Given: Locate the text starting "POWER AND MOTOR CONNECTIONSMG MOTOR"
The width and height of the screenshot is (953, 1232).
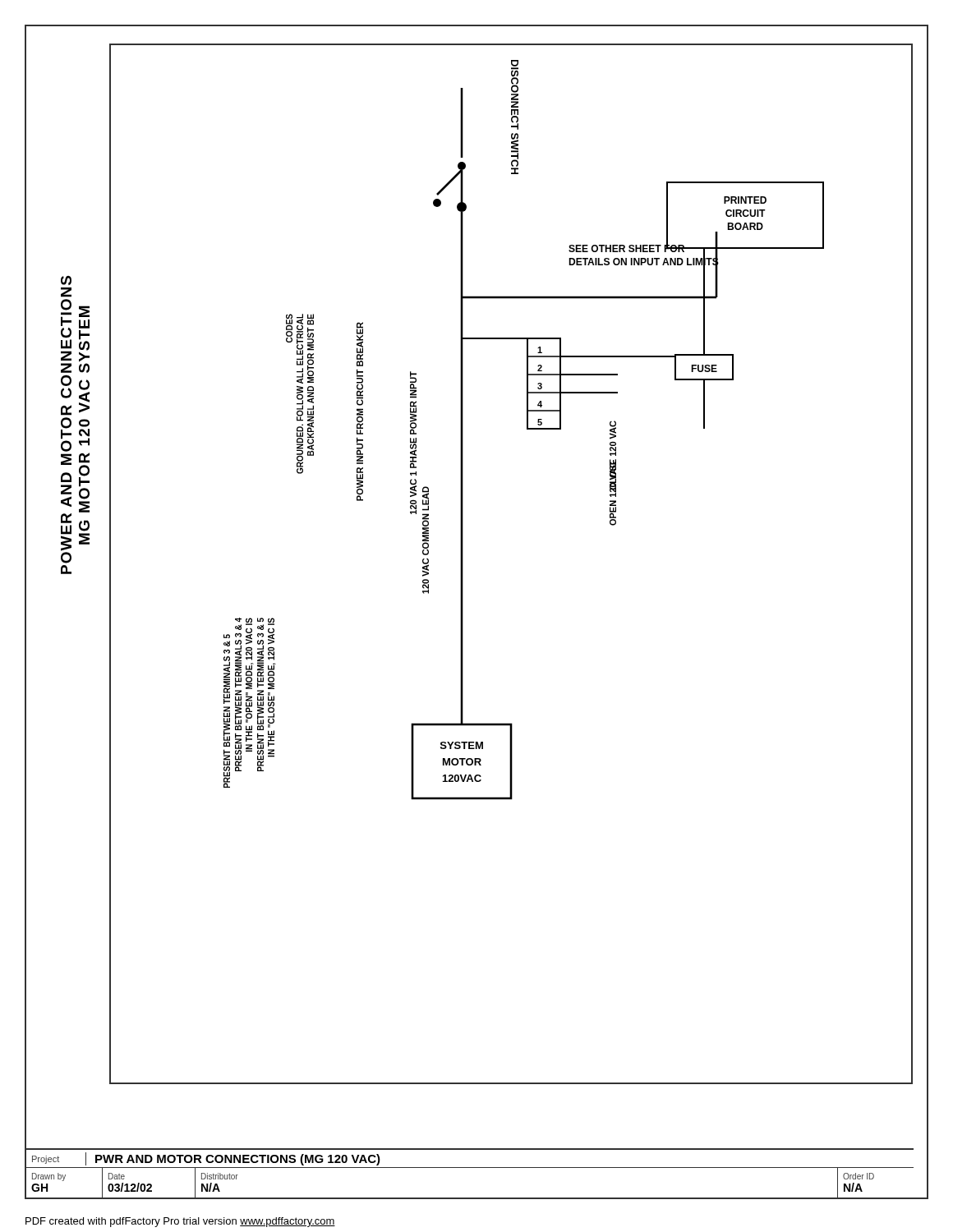Looking at the screenshot, I should (x=75, y=425).
